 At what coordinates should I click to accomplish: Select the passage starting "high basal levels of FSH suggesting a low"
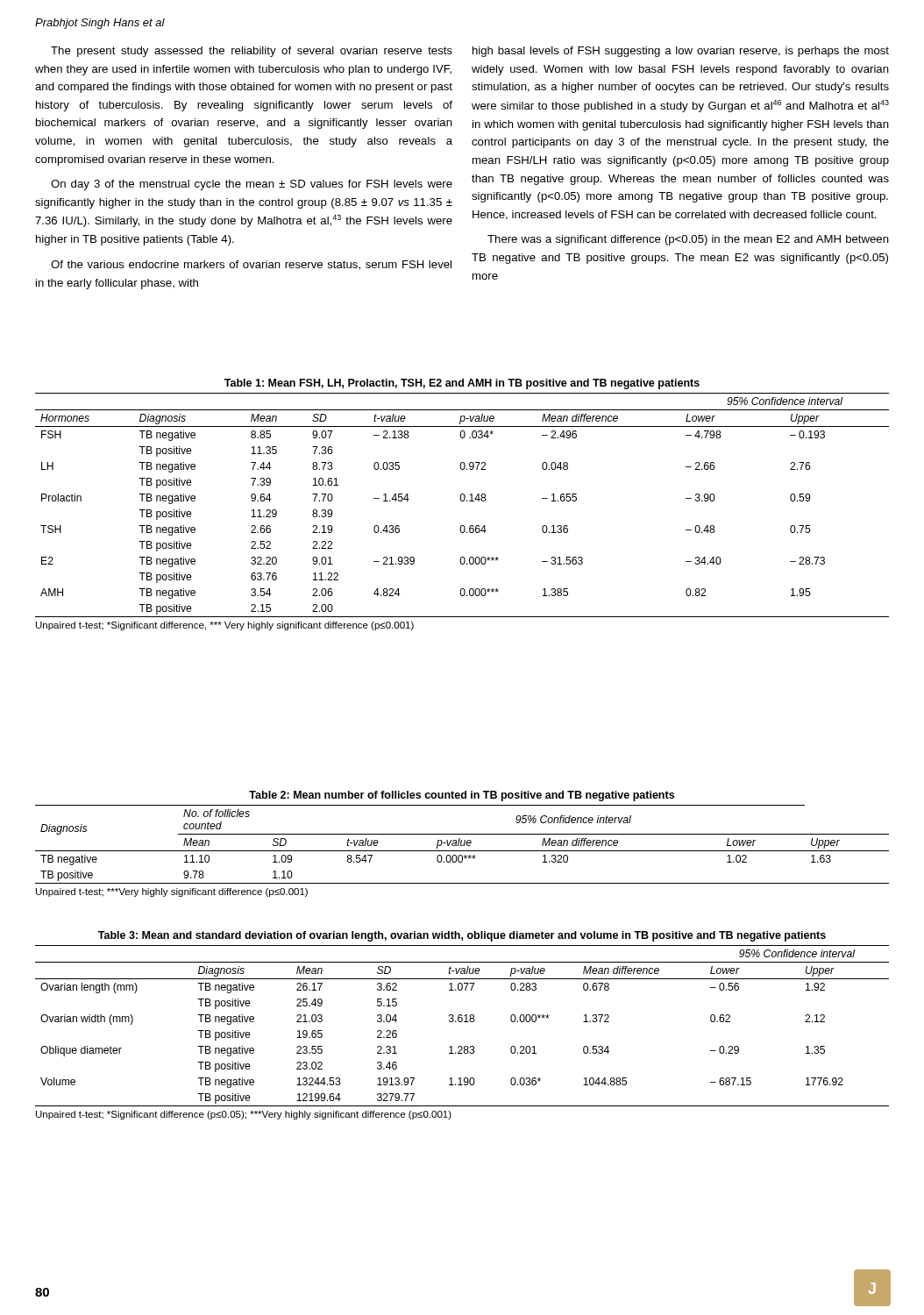[680, 164]
